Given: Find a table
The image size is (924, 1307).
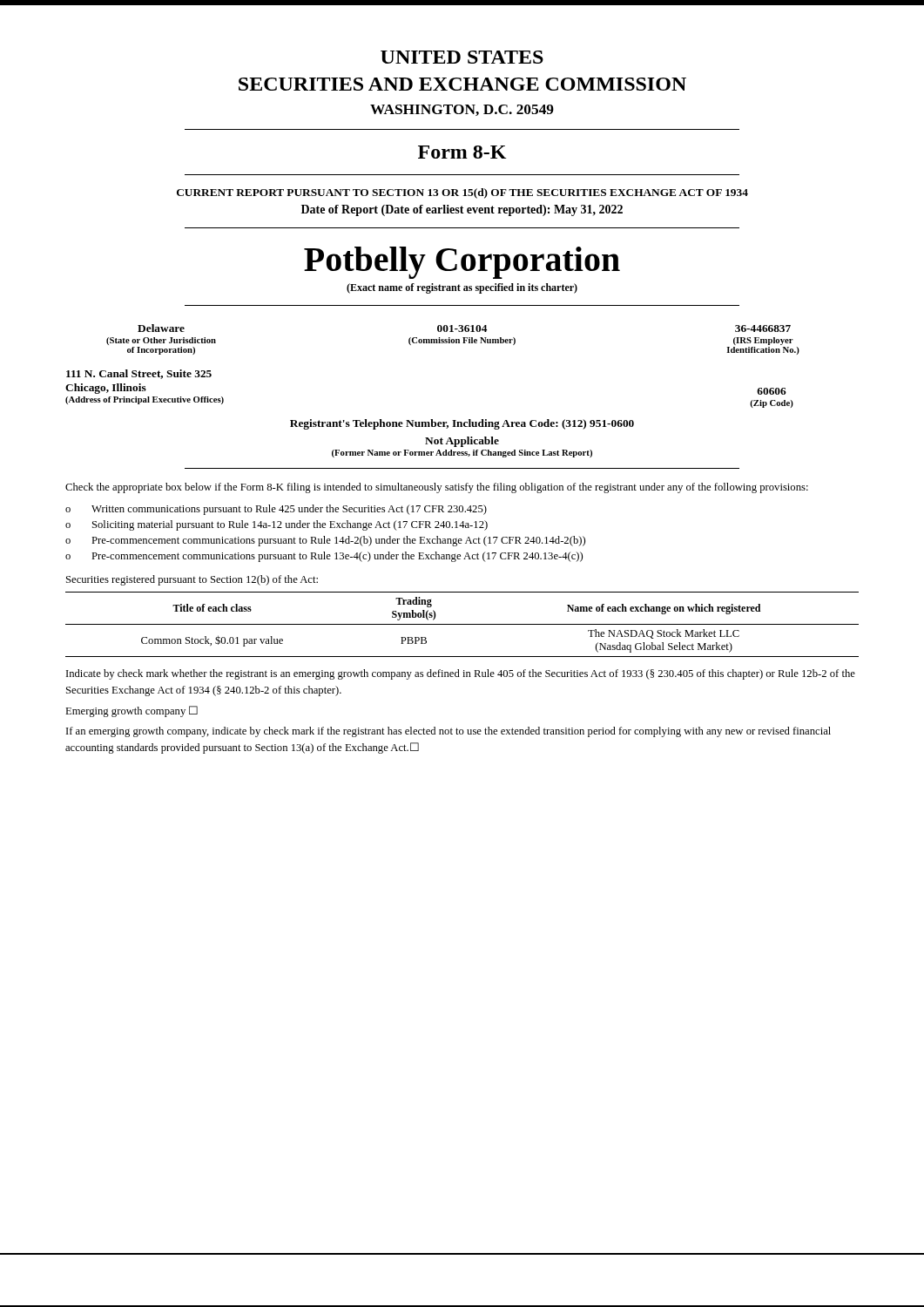Looking at the screenshot, I should (x=462, y=625).
